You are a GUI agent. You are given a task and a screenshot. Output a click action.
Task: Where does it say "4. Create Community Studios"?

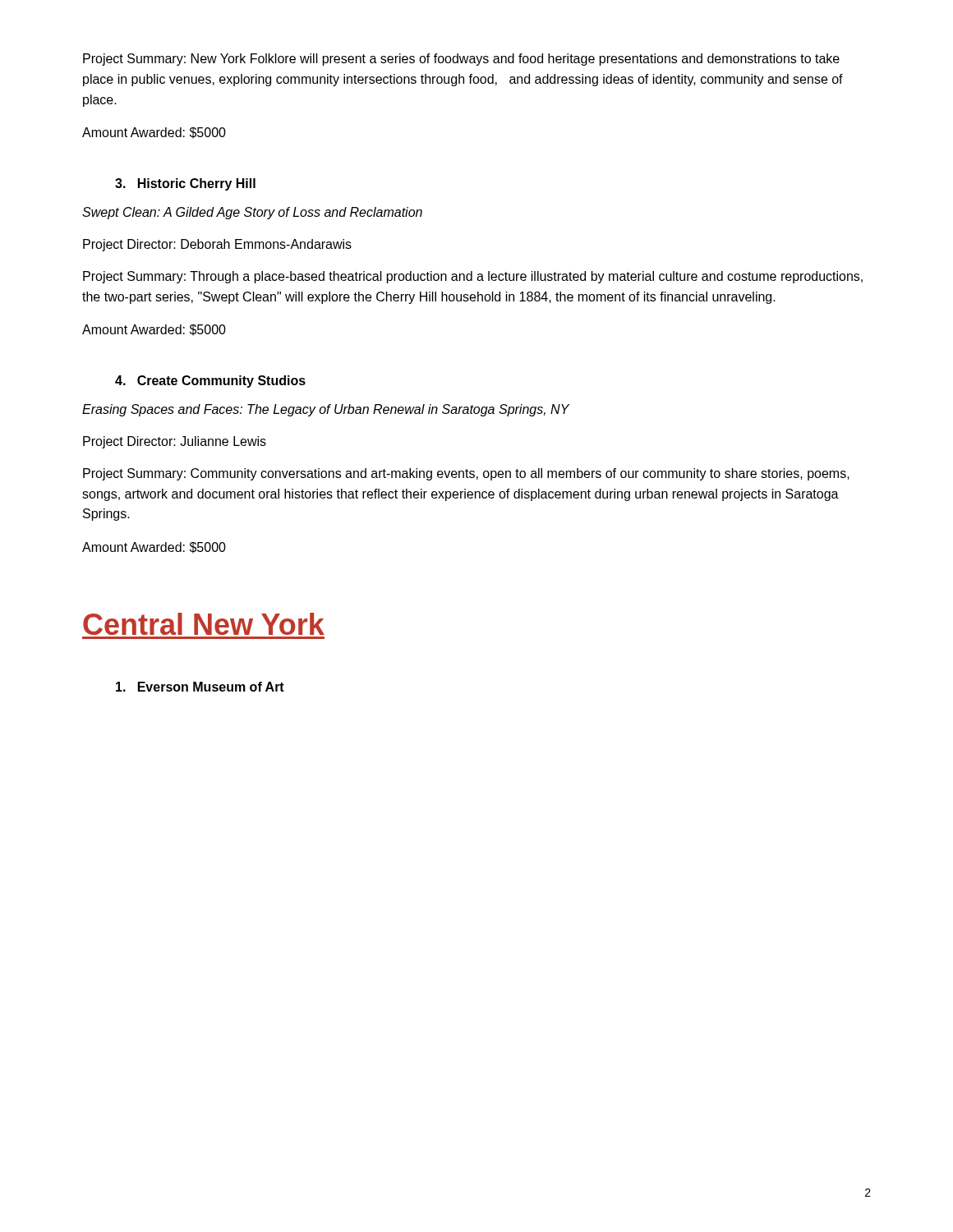pos(210,381)
